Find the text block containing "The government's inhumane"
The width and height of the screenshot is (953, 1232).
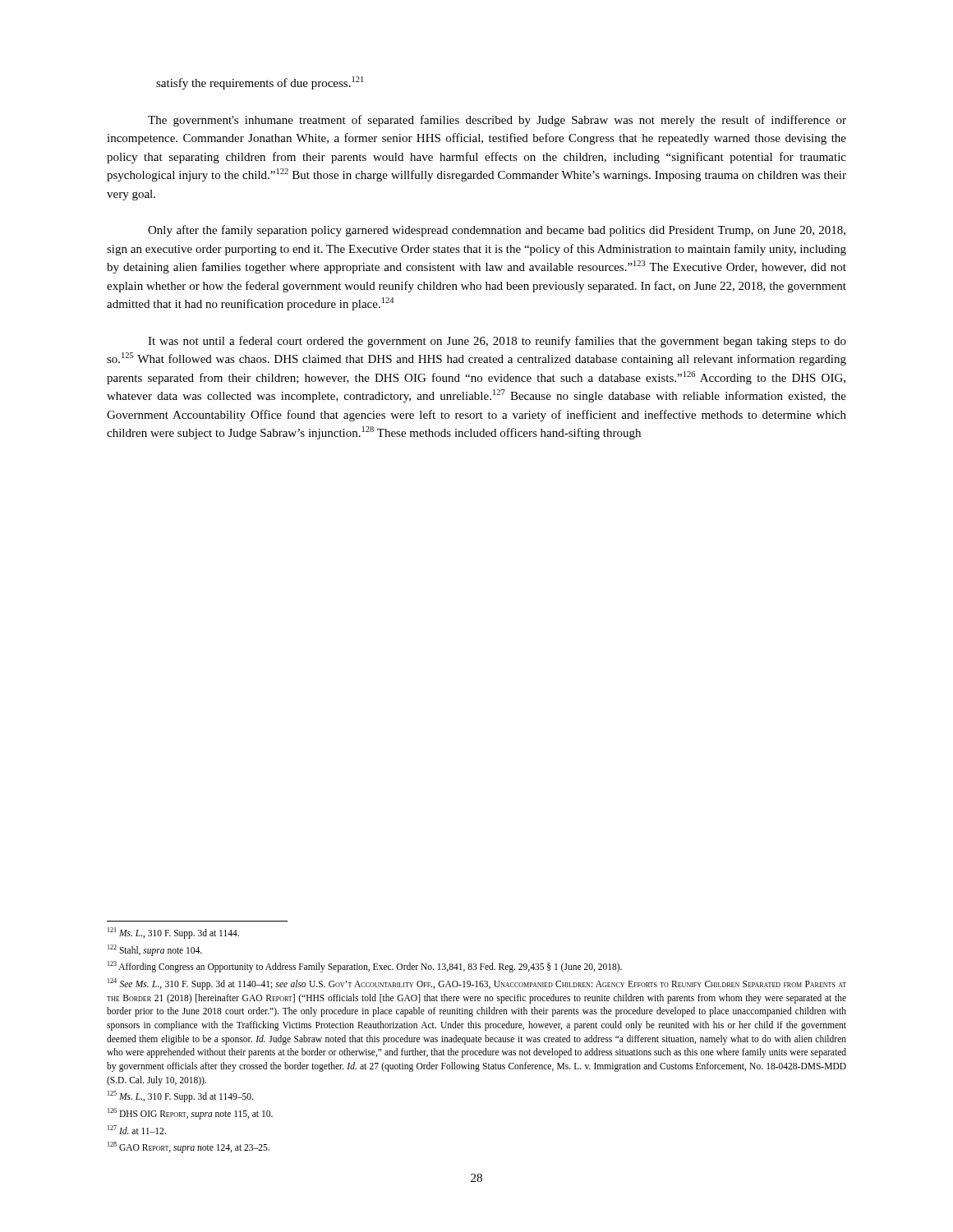point(476,156)
